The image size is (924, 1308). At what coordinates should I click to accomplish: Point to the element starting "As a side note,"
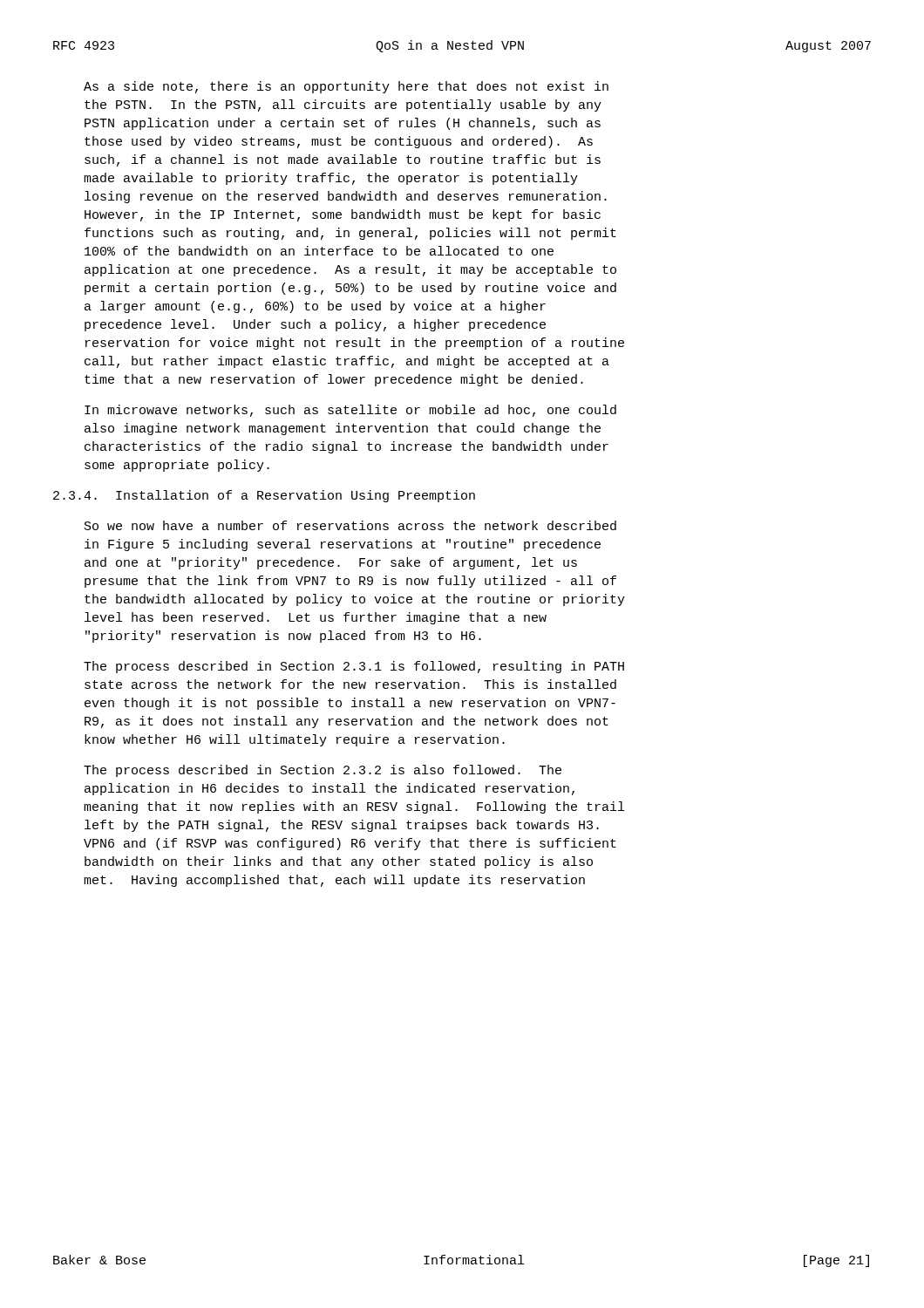click(x=354, y=234)
